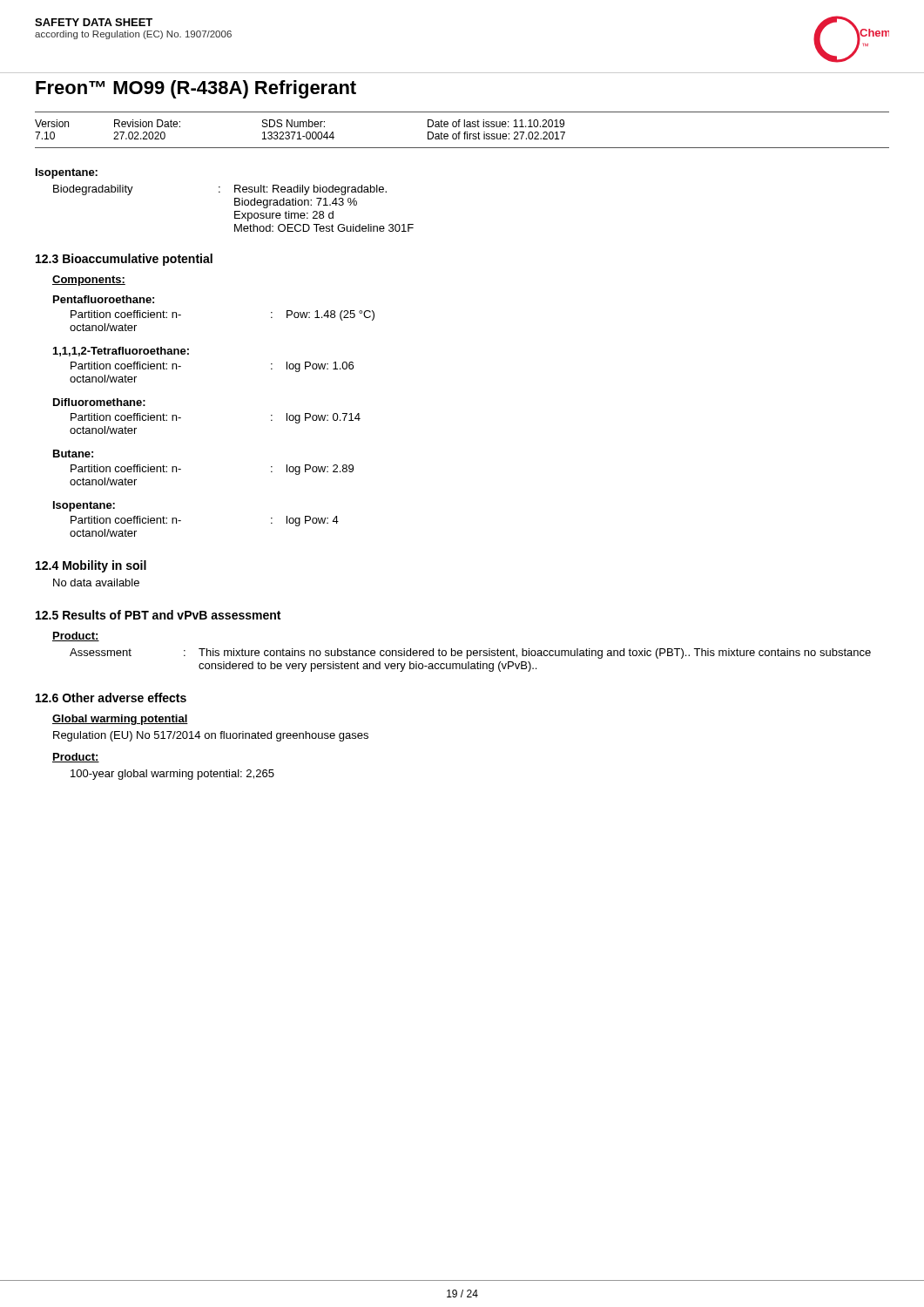Click the passage that begins "Assessment : This mixture contains no"
This screenshot has height=1307, width=924.
tap(479, 659)
